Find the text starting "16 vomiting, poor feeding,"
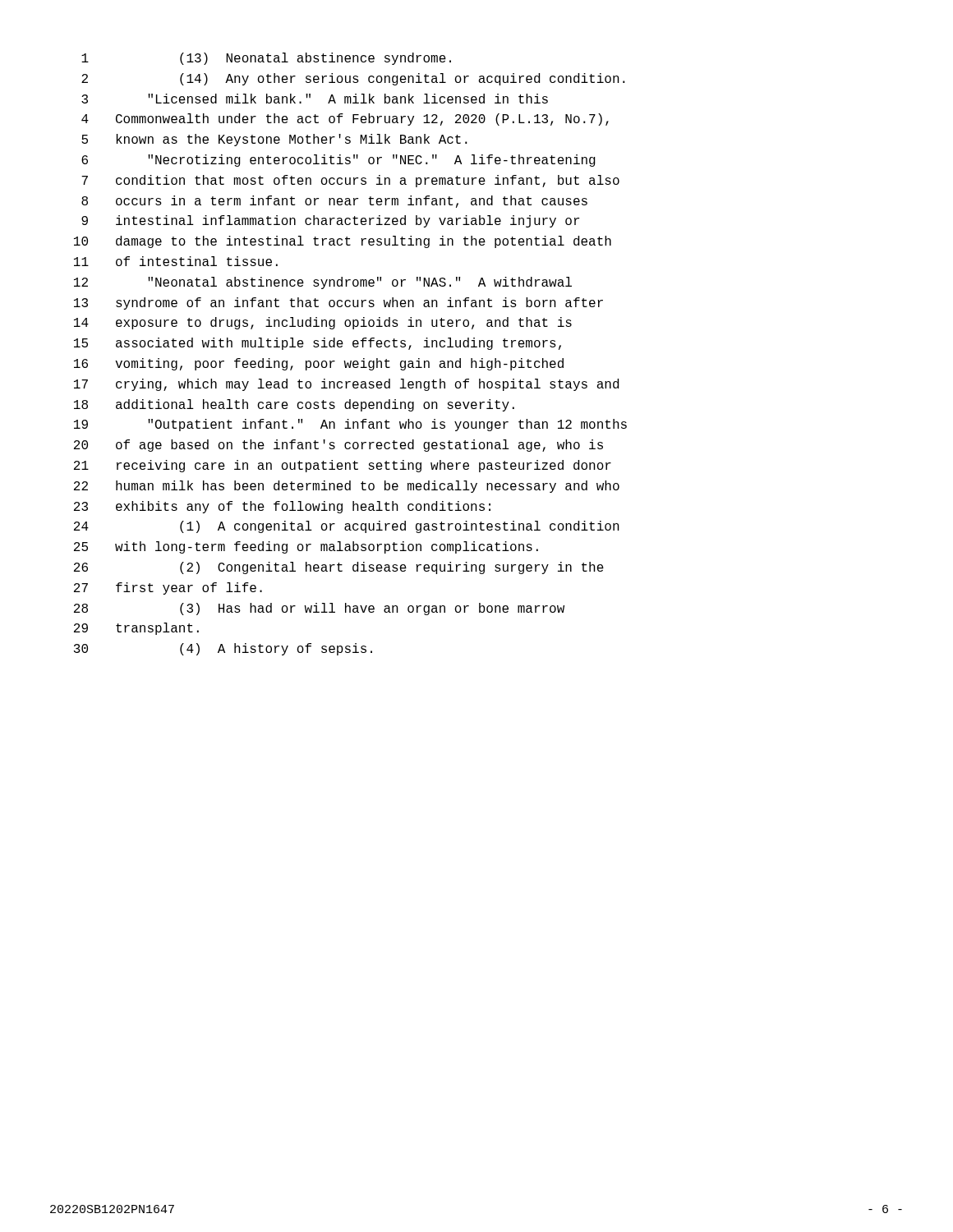Viewport: 953px width, 1232px height. [x=476, y=365]
